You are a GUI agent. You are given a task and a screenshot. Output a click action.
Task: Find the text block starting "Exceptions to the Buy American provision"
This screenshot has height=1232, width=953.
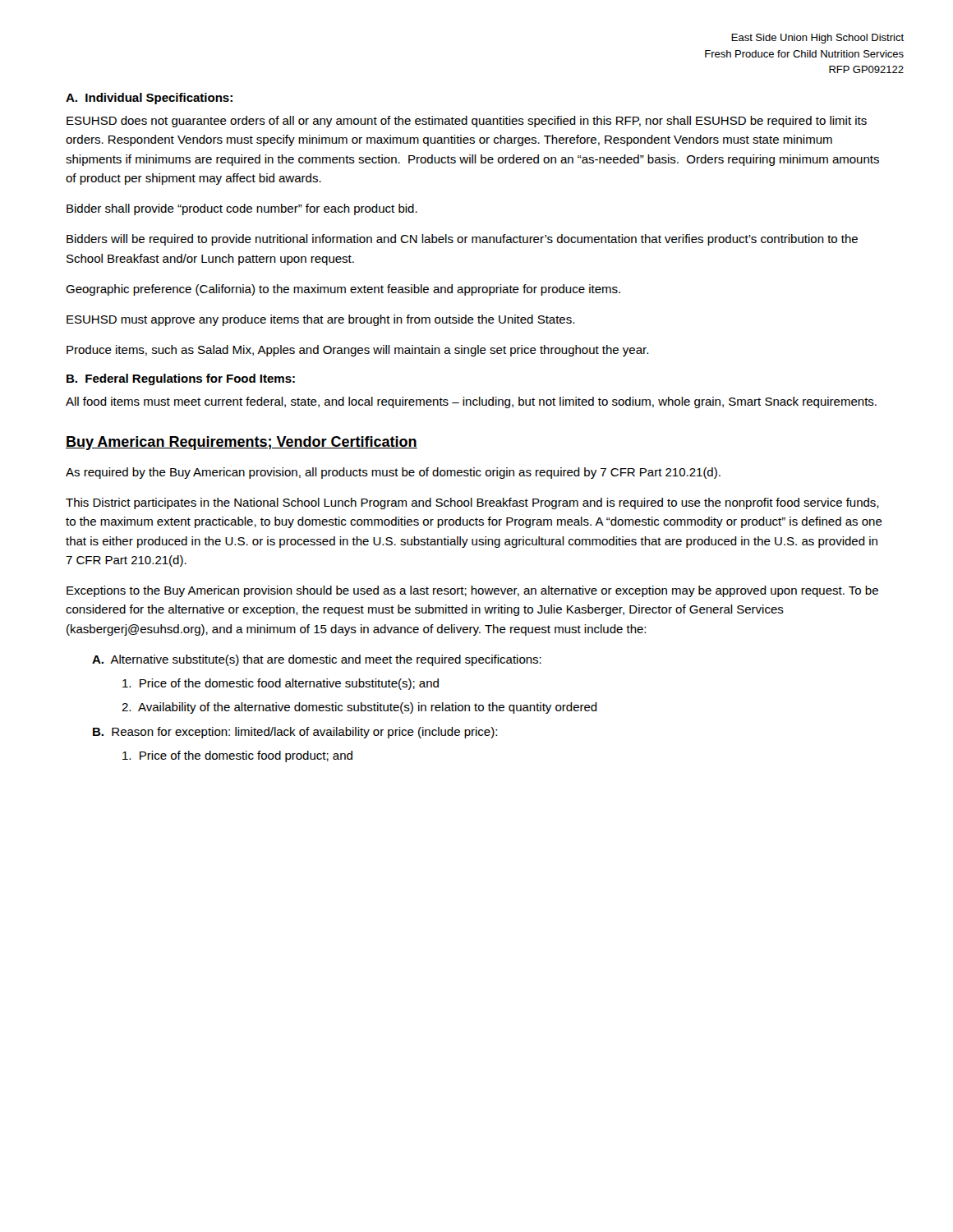[x=472, y=609]
